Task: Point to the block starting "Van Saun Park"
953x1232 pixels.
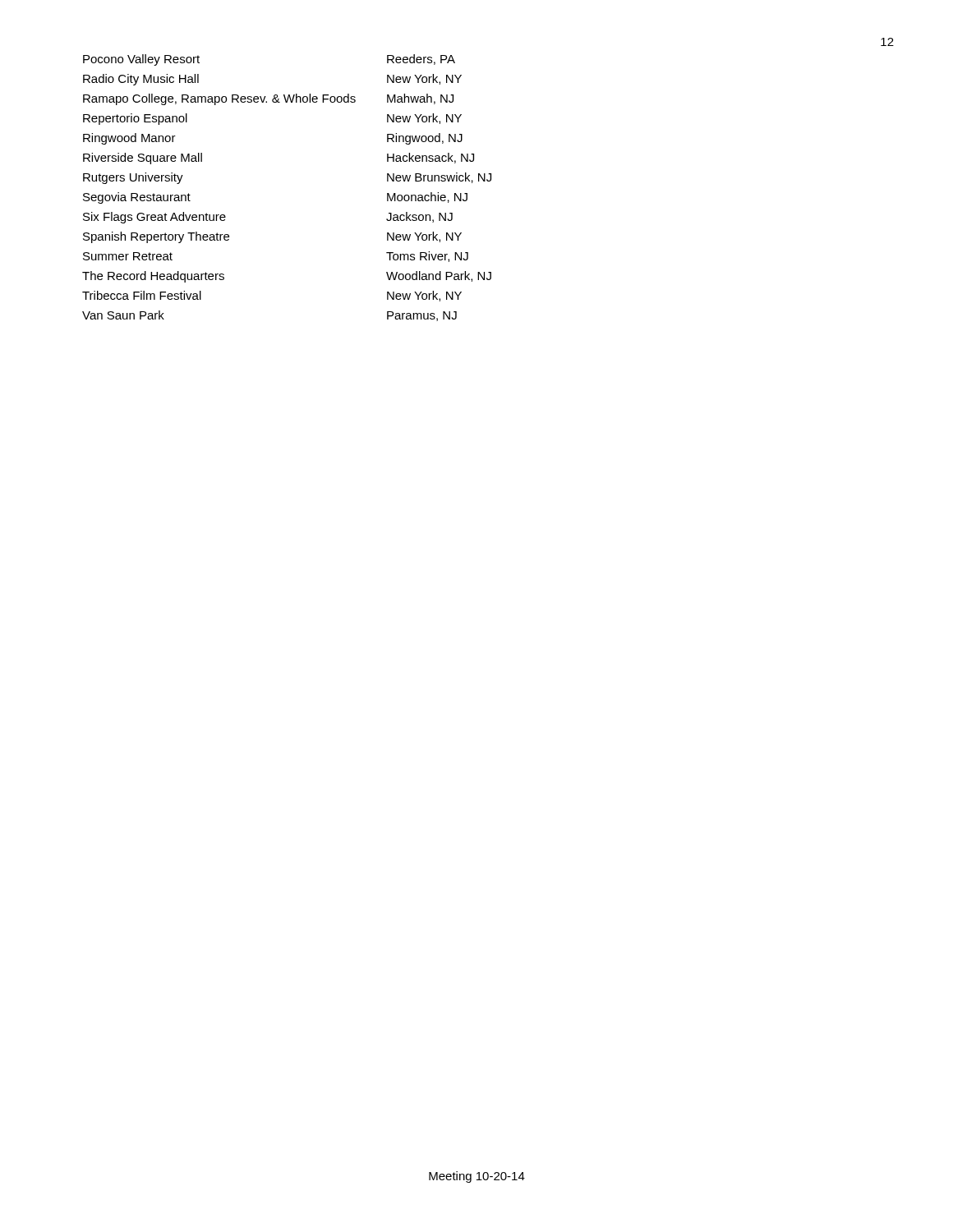Action: (x=123, y=315)
